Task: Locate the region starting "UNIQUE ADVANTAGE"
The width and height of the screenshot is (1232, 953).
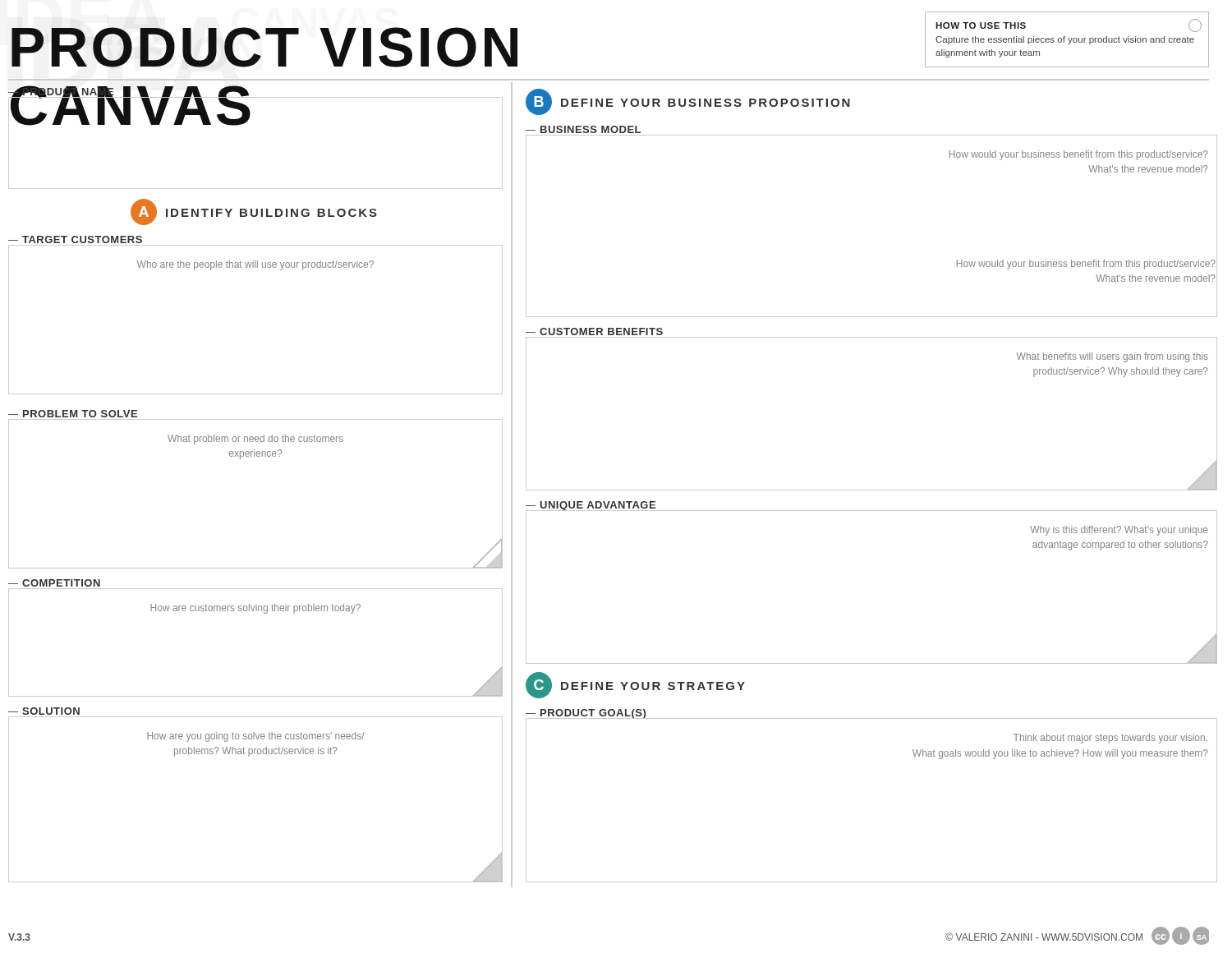Action: 591,505
